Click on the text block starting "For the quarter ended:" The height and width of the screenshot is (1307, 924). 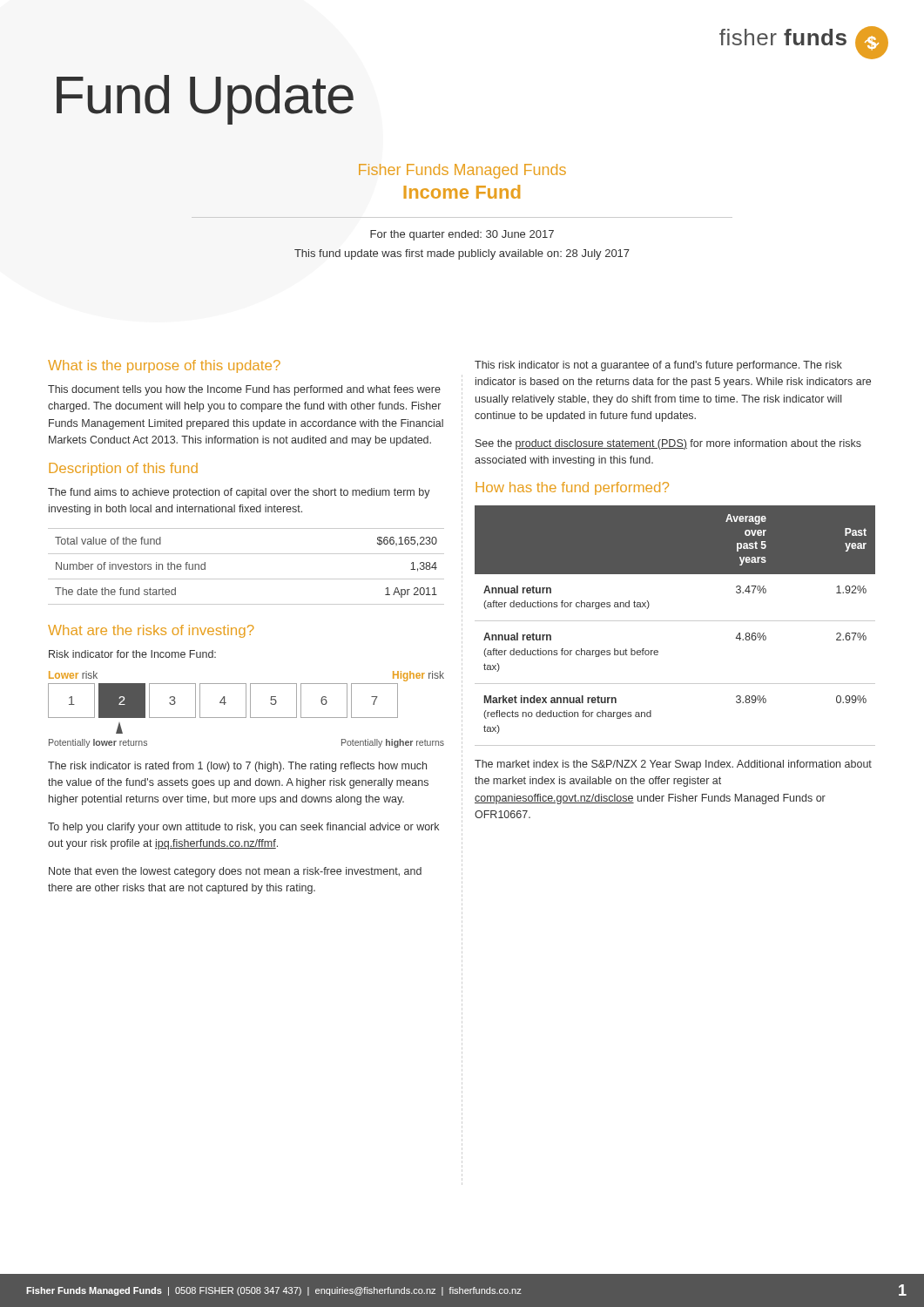tap(462, 244)
